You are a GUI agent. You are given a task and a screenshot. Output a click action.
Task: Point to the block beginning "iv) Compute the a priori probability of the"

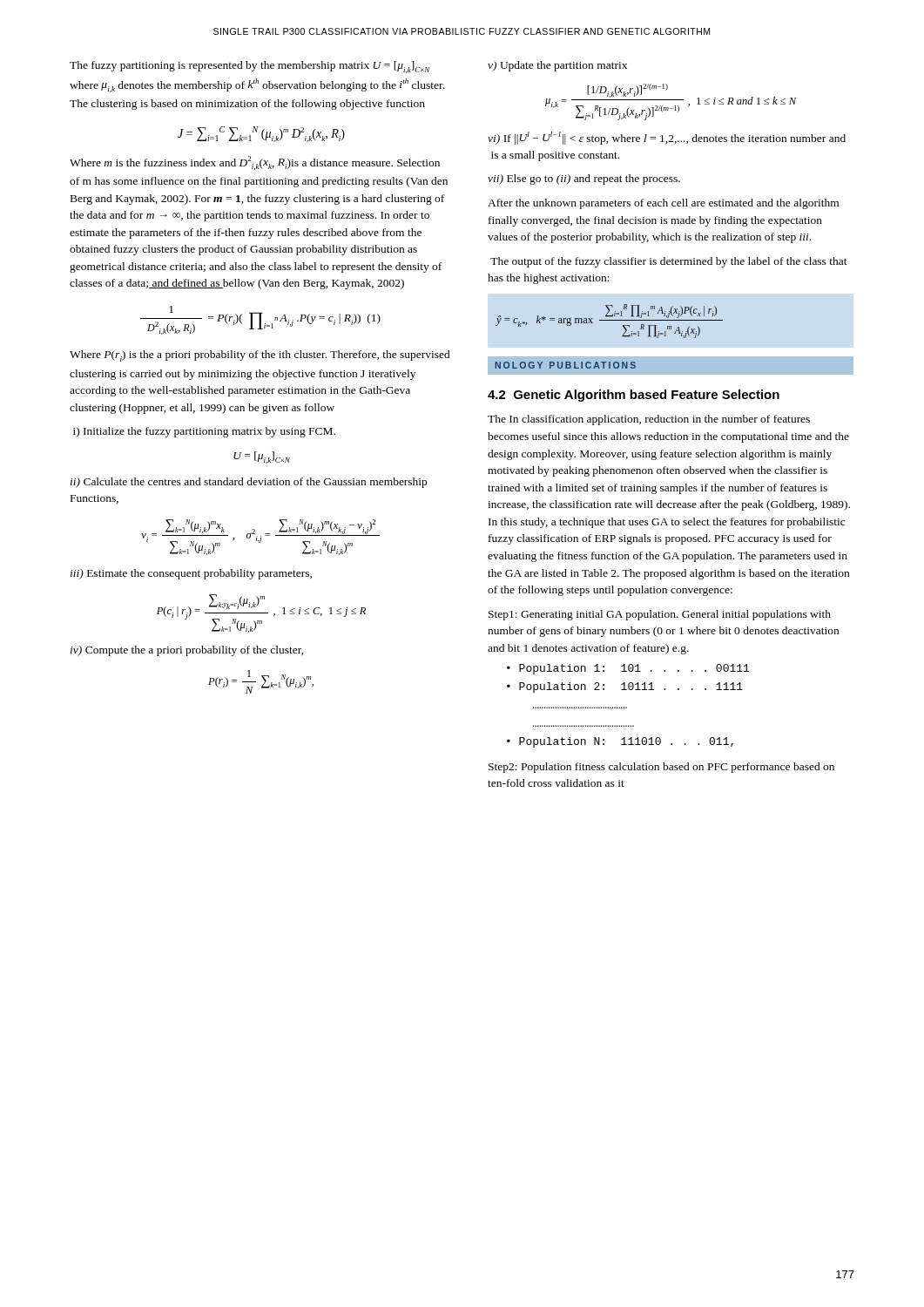coord(187,650)
